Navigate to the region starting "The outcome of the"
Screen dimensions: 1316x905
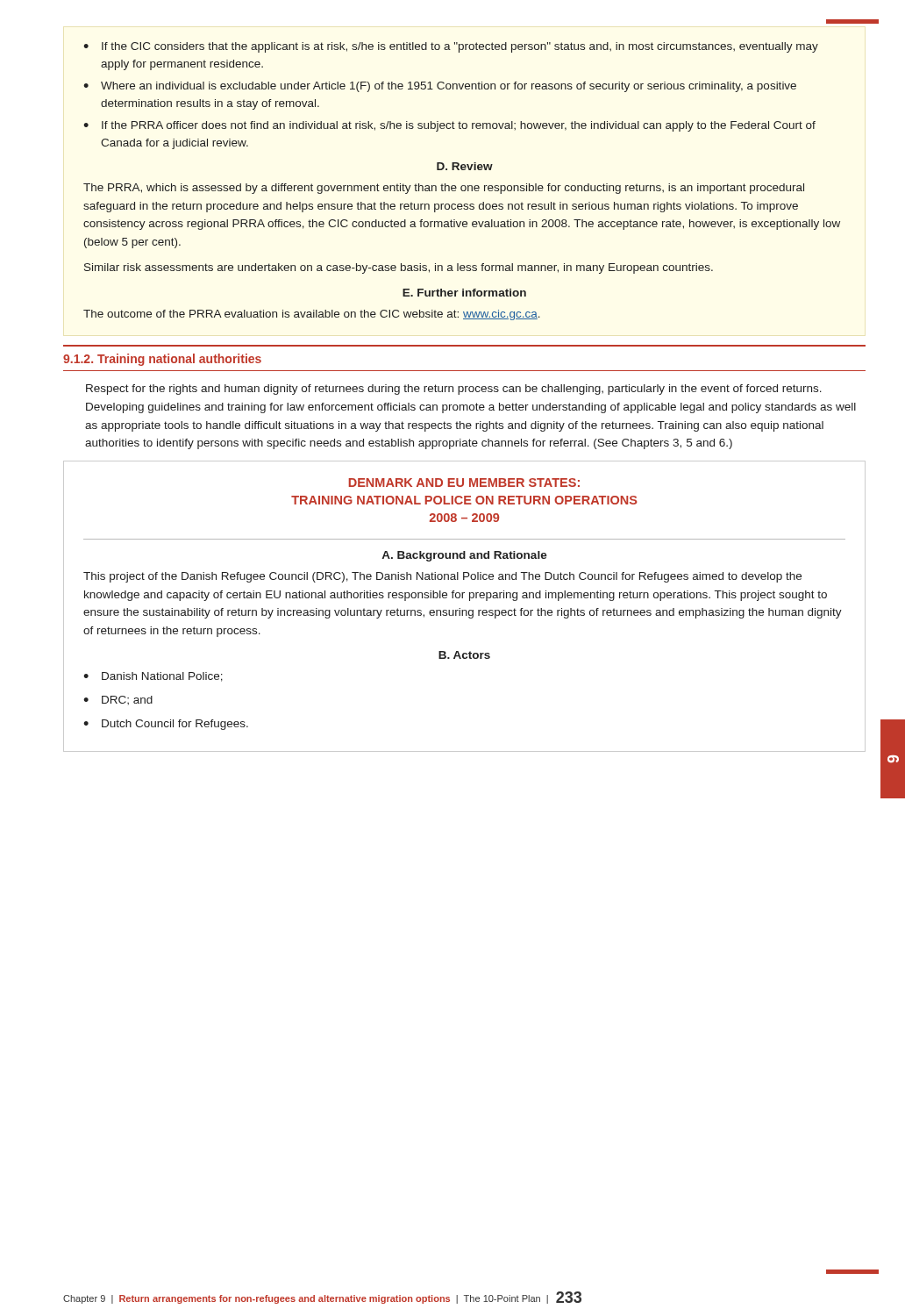(x=464, y=314)
